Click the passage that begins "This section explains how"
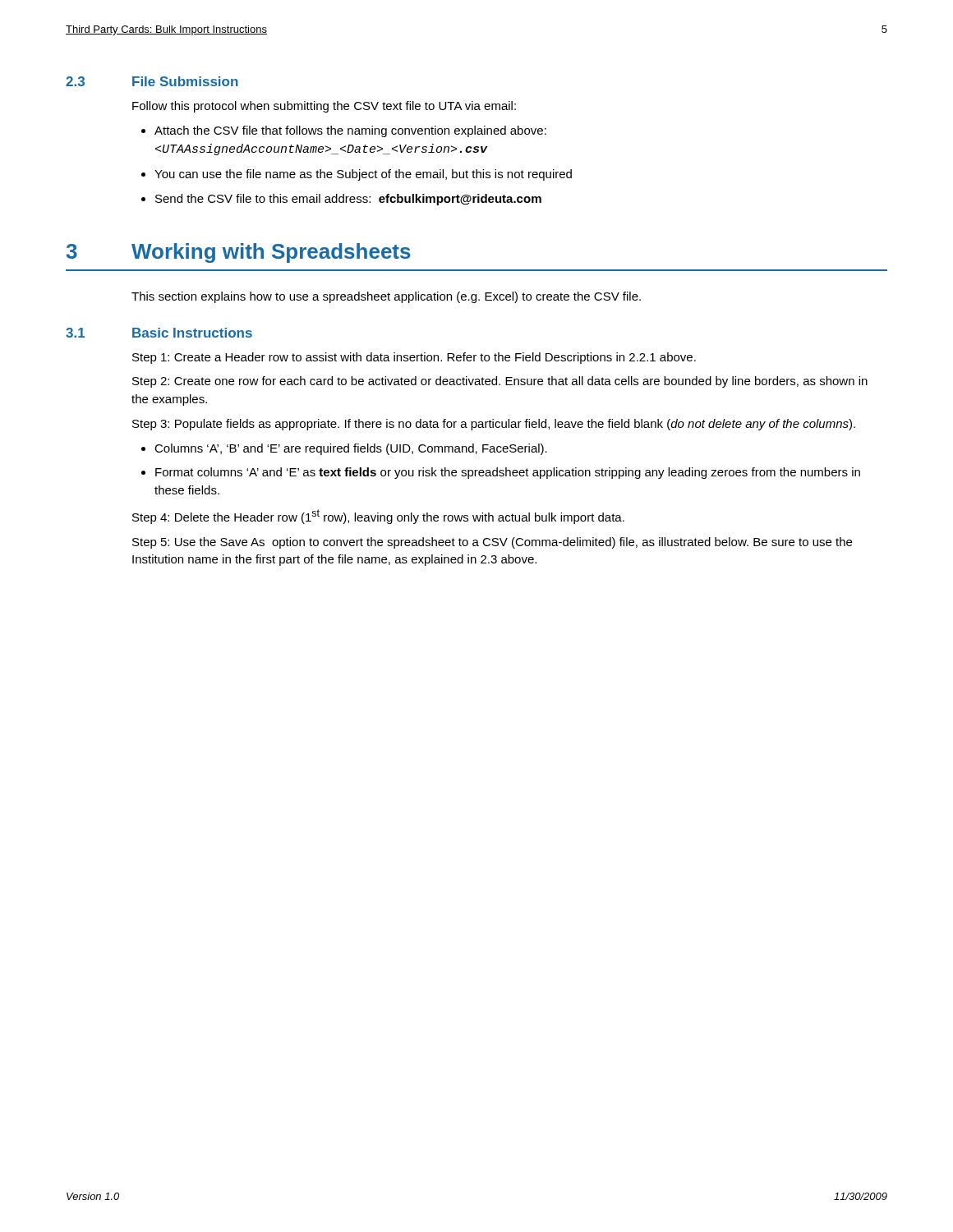The width and height of the screenshot is (953, 1232). pos(509,296)
